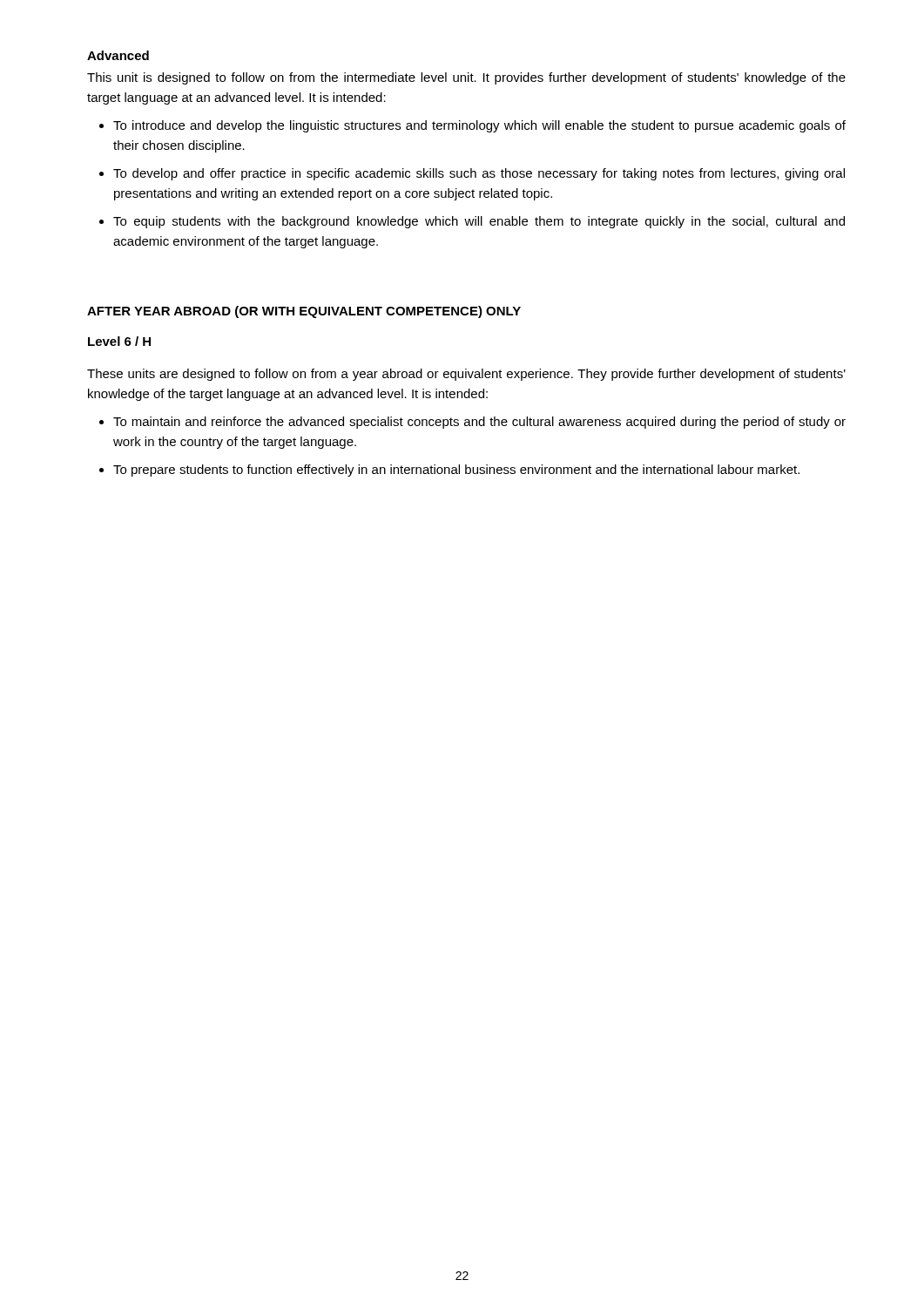Screen dimensions: 1307x924
Task: Find the list item that reads "To develop and offer practice in specific academic"
Action: click(x=479, y=183)
